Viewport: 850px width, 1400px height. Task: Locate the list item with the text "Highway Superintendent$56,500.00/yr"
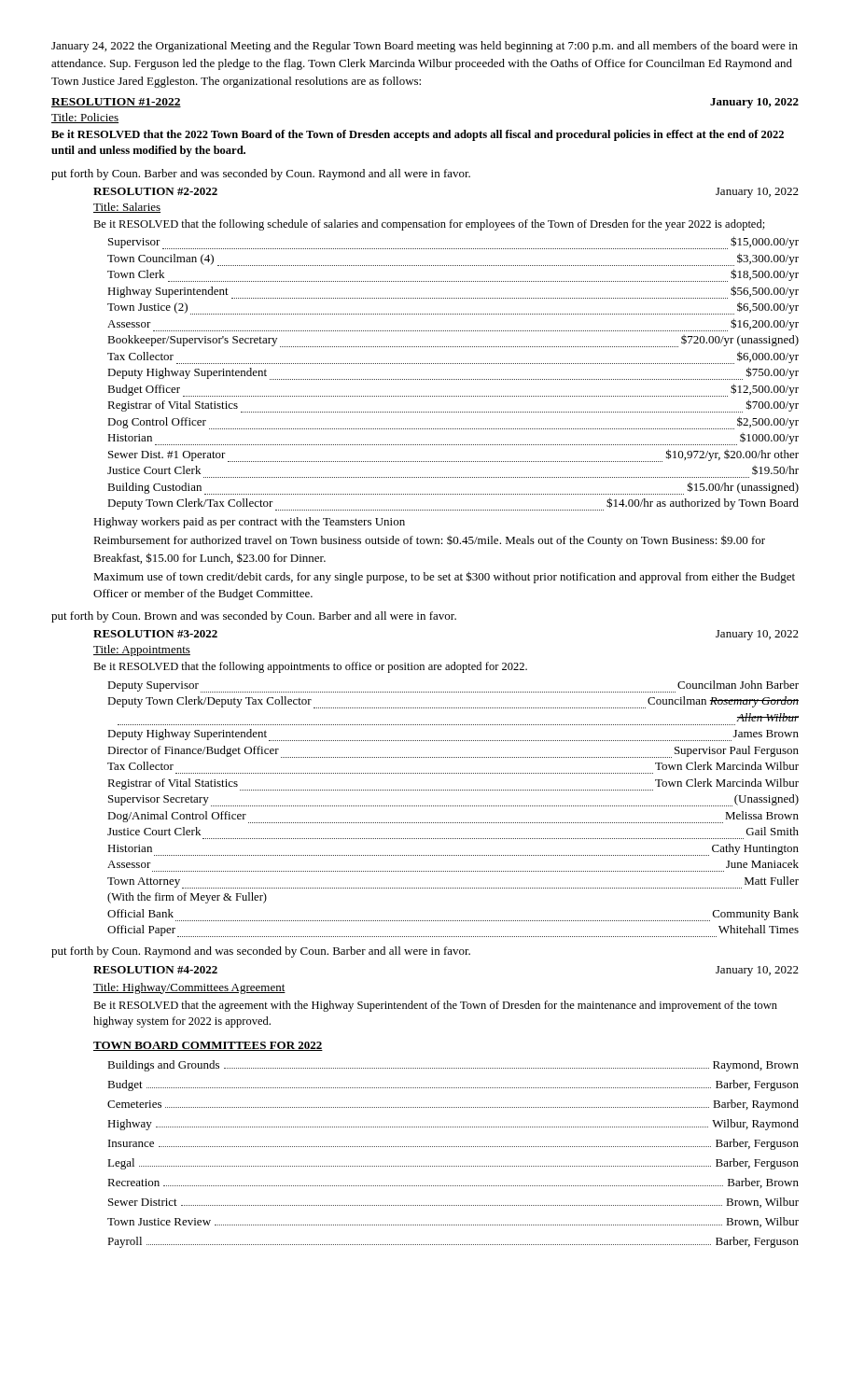click(x=453, y=291)
